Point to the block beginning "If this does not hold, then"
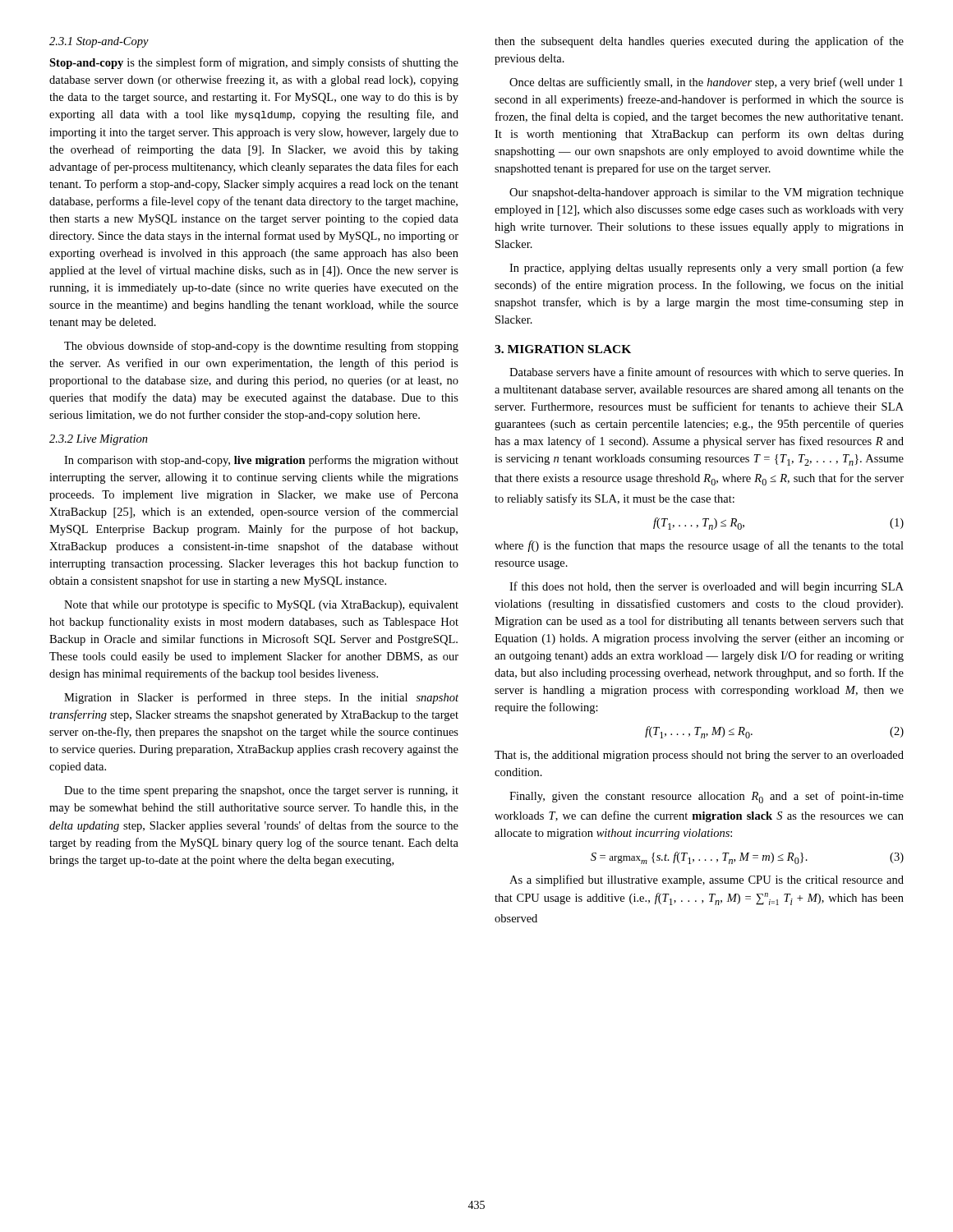Viewport: 953px width, 1232px height. (699, 647)
